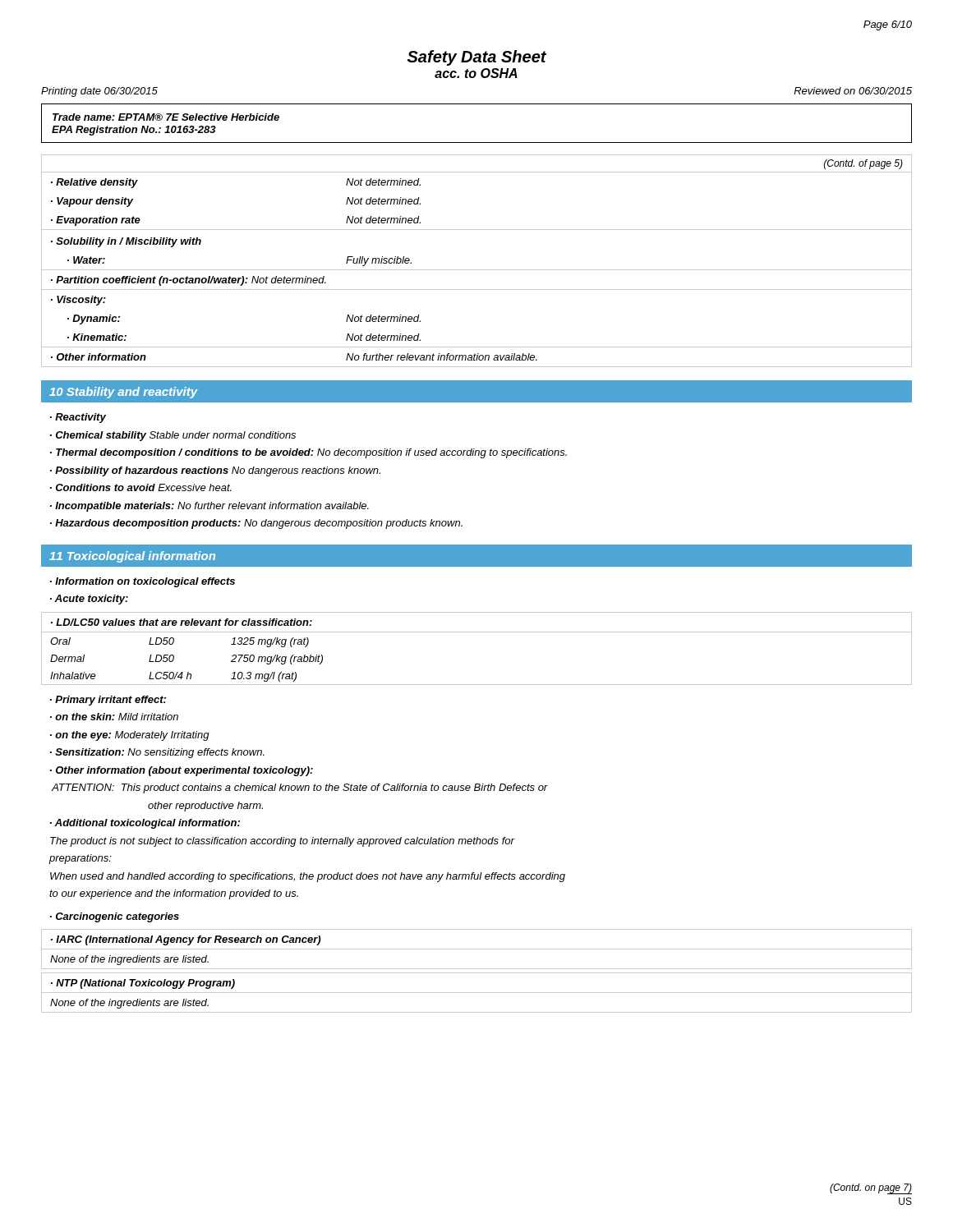Click on the block starting "· Carcinogenic categories"
Viewport: 953px width, 1232px height.
tap(115, 917)
